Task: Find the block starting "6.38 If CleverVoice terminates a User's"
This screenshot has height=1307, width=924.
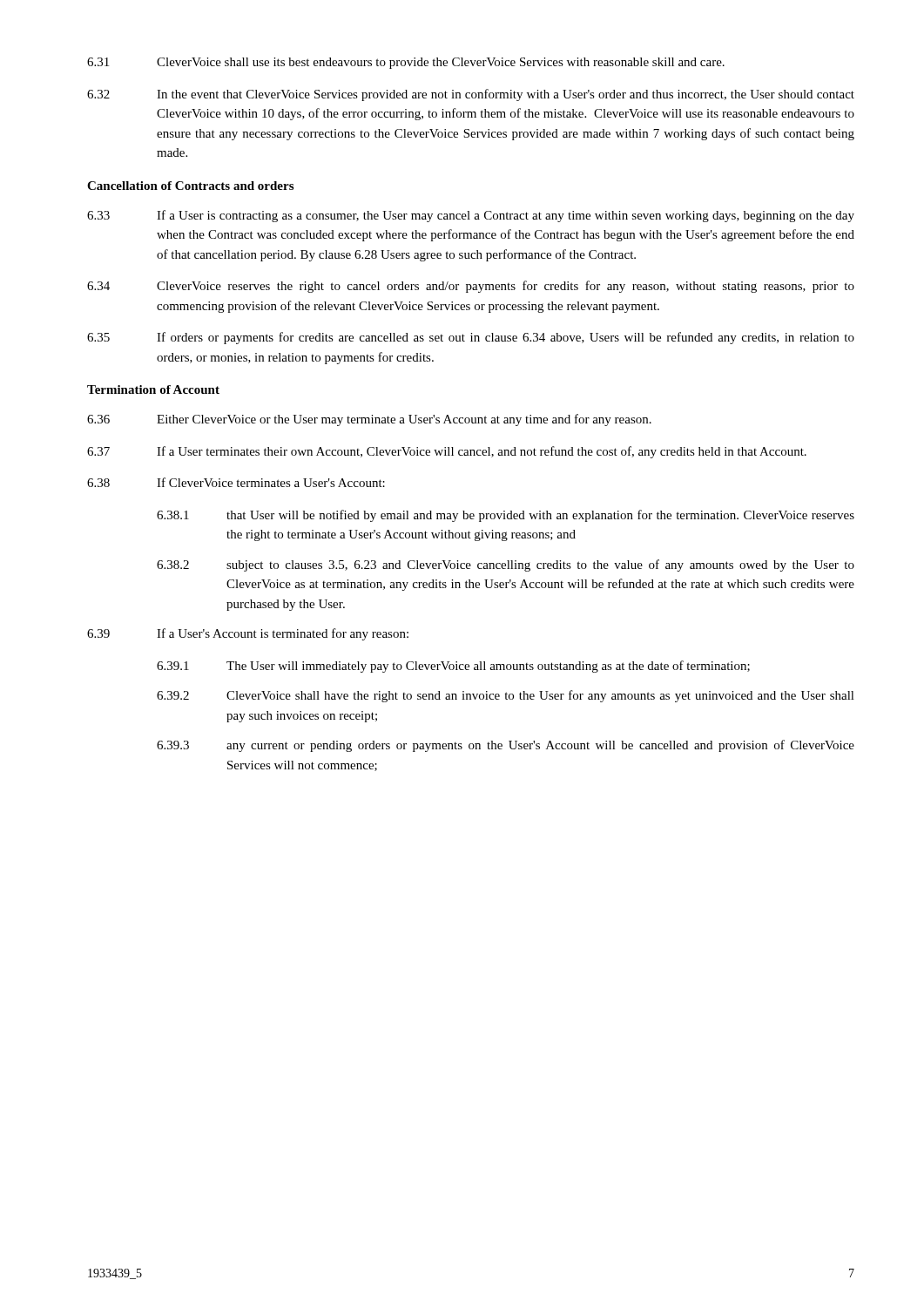Action: click(x=236, y=482)
